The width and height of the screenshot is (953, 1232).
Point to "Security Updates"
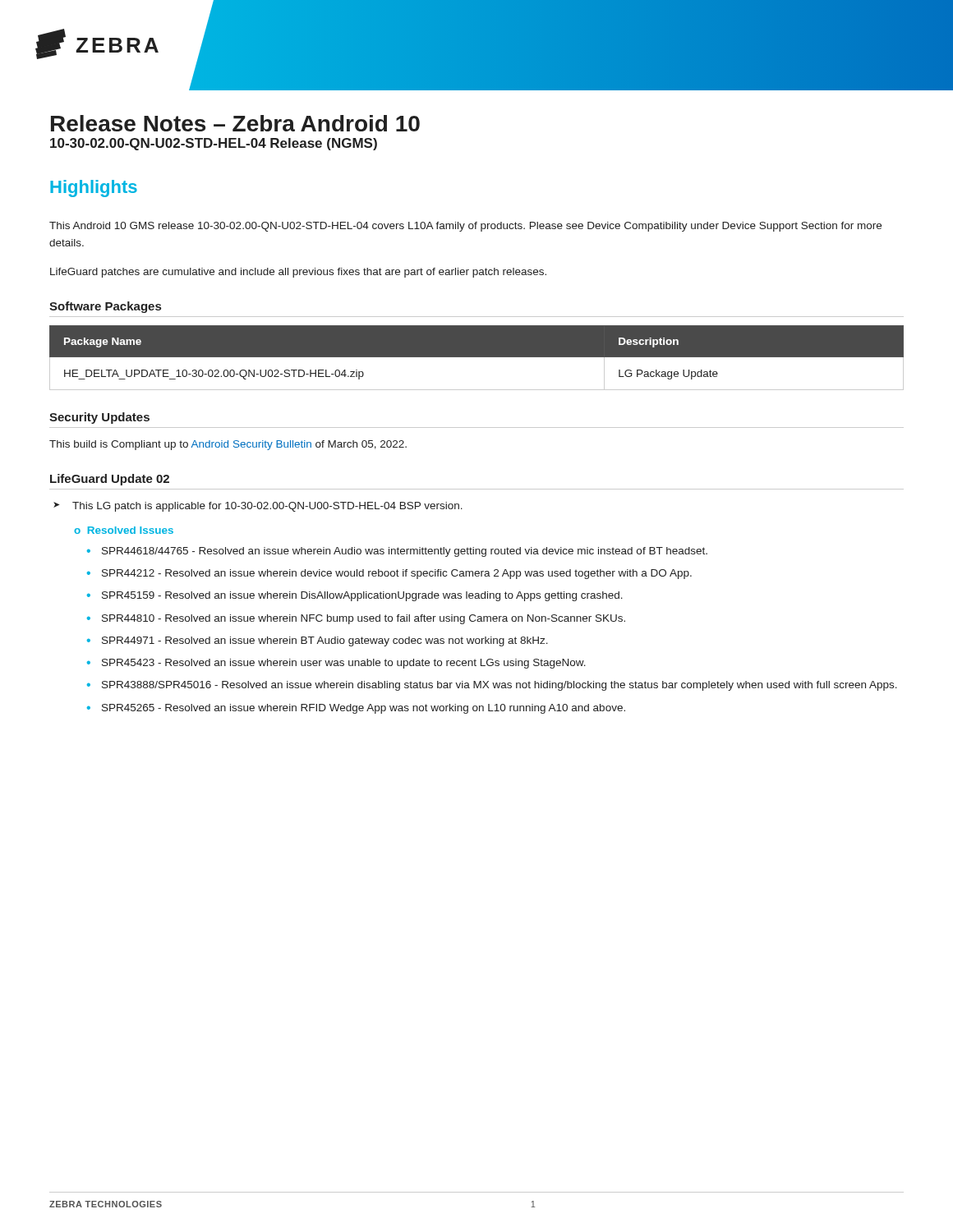click(x=476, y=419)
